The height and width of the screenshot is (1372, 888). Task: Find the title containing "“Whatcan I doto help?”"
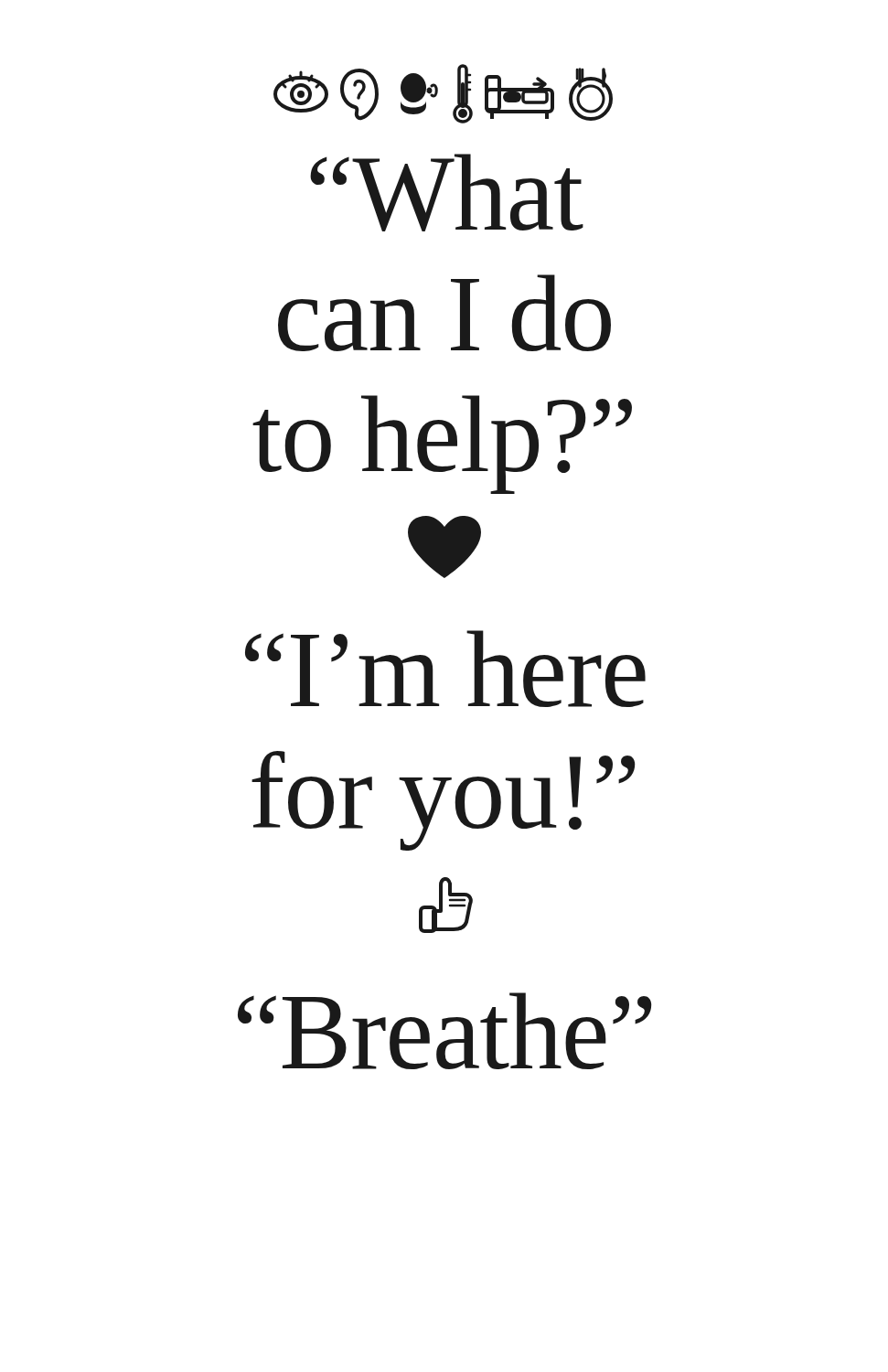click(x=444, y=314)
